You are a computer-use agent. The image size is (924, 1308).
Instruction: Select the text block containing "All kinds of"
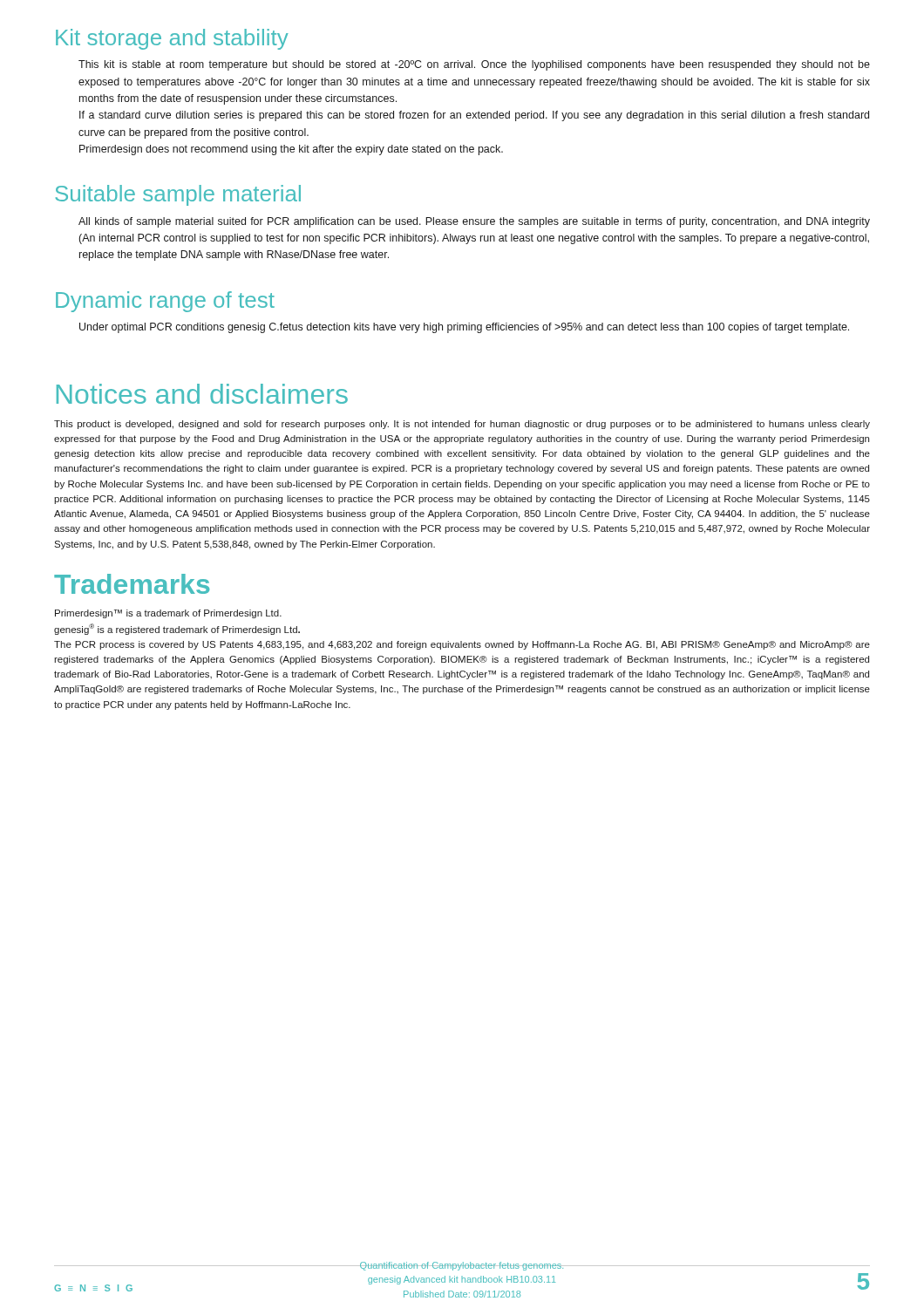tap(474, 238)
